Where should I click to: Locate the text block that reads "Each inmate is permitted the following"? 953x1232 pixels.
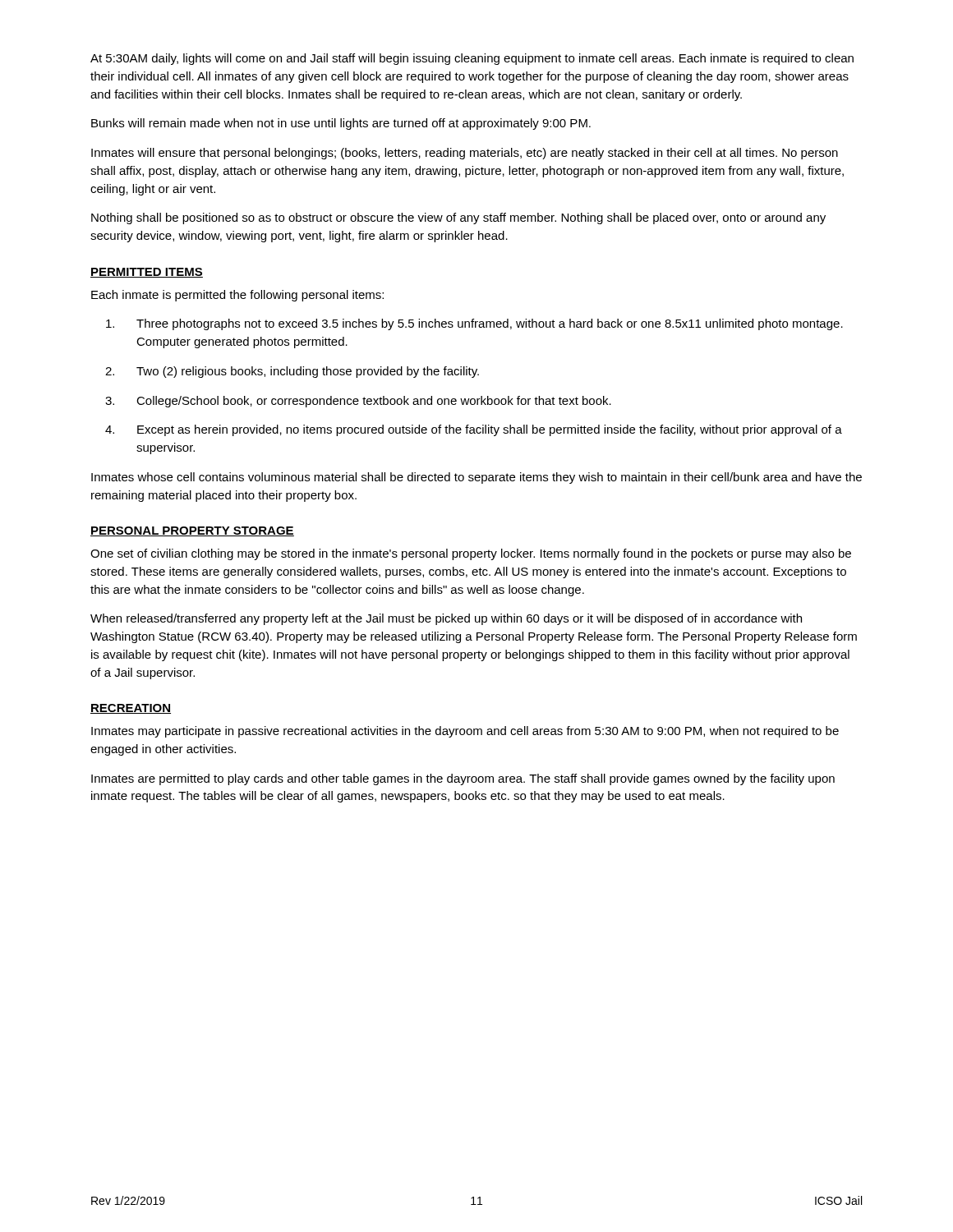click(238, 294)
